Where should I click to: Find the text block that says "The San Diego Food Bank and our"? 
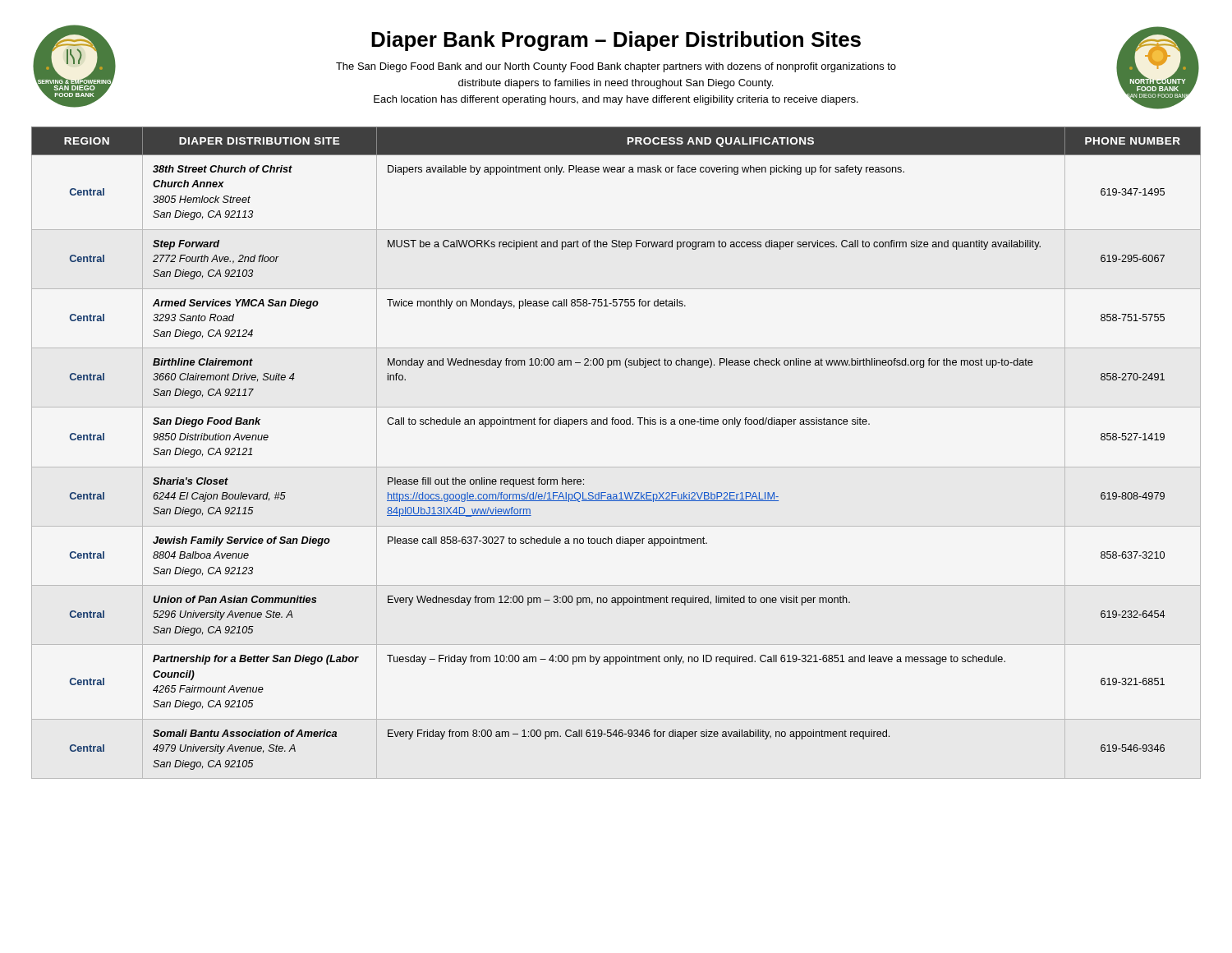[x=616, y=82]
